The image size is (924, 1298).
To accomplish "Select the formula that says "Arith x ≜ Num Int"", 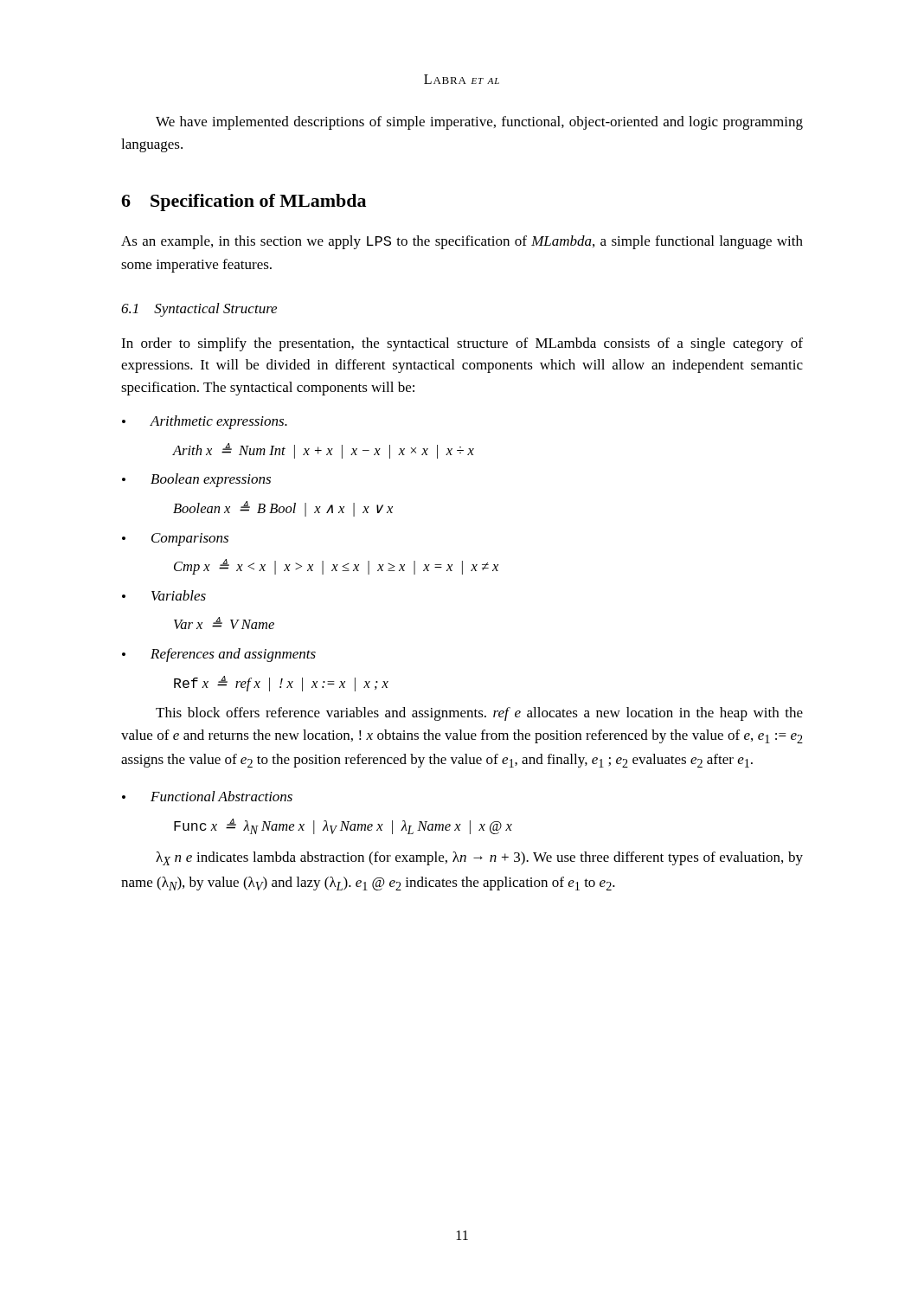I will click(x=323, y=450).
